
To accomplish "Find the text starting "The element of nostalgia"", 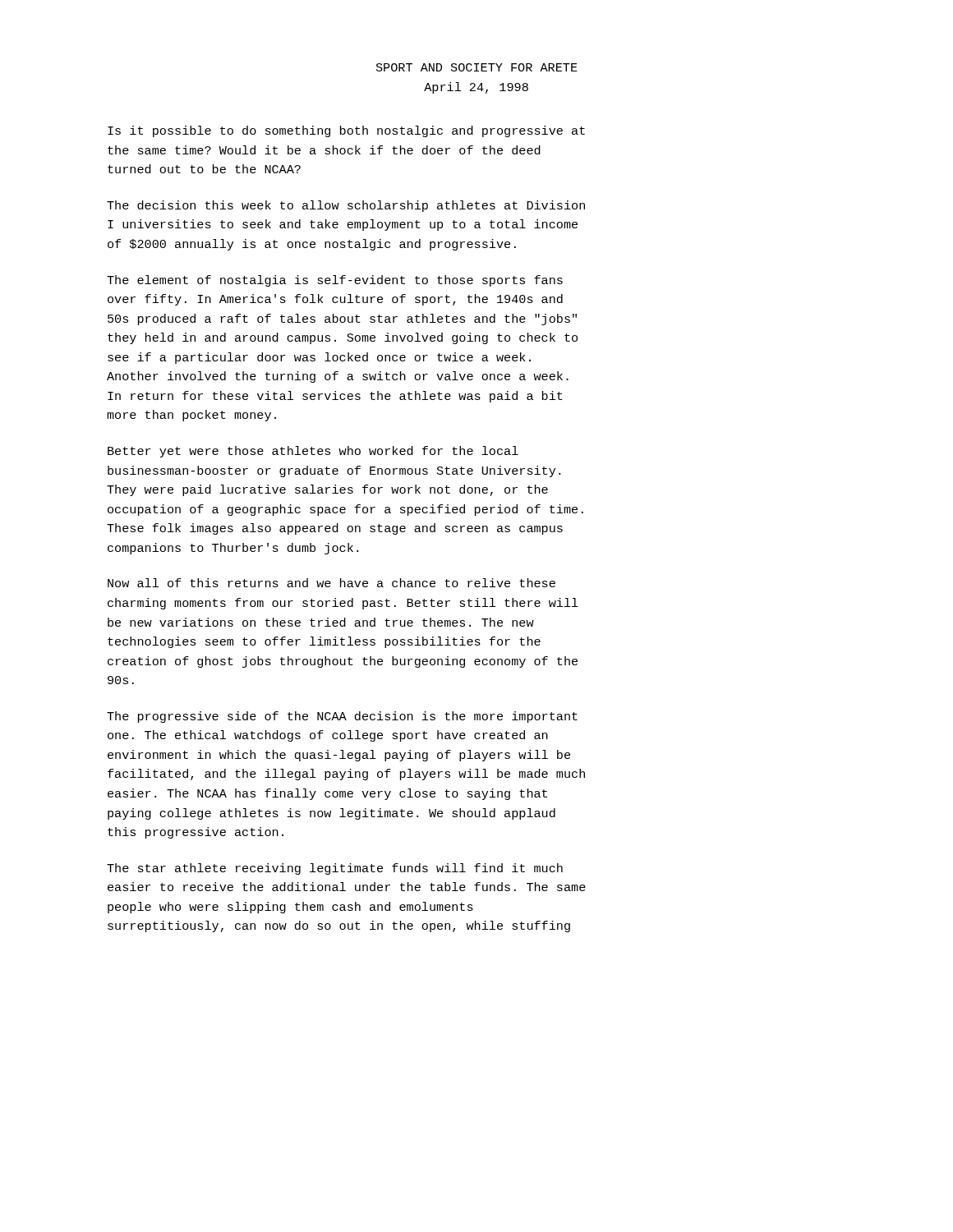I will (x=343, y=348).
